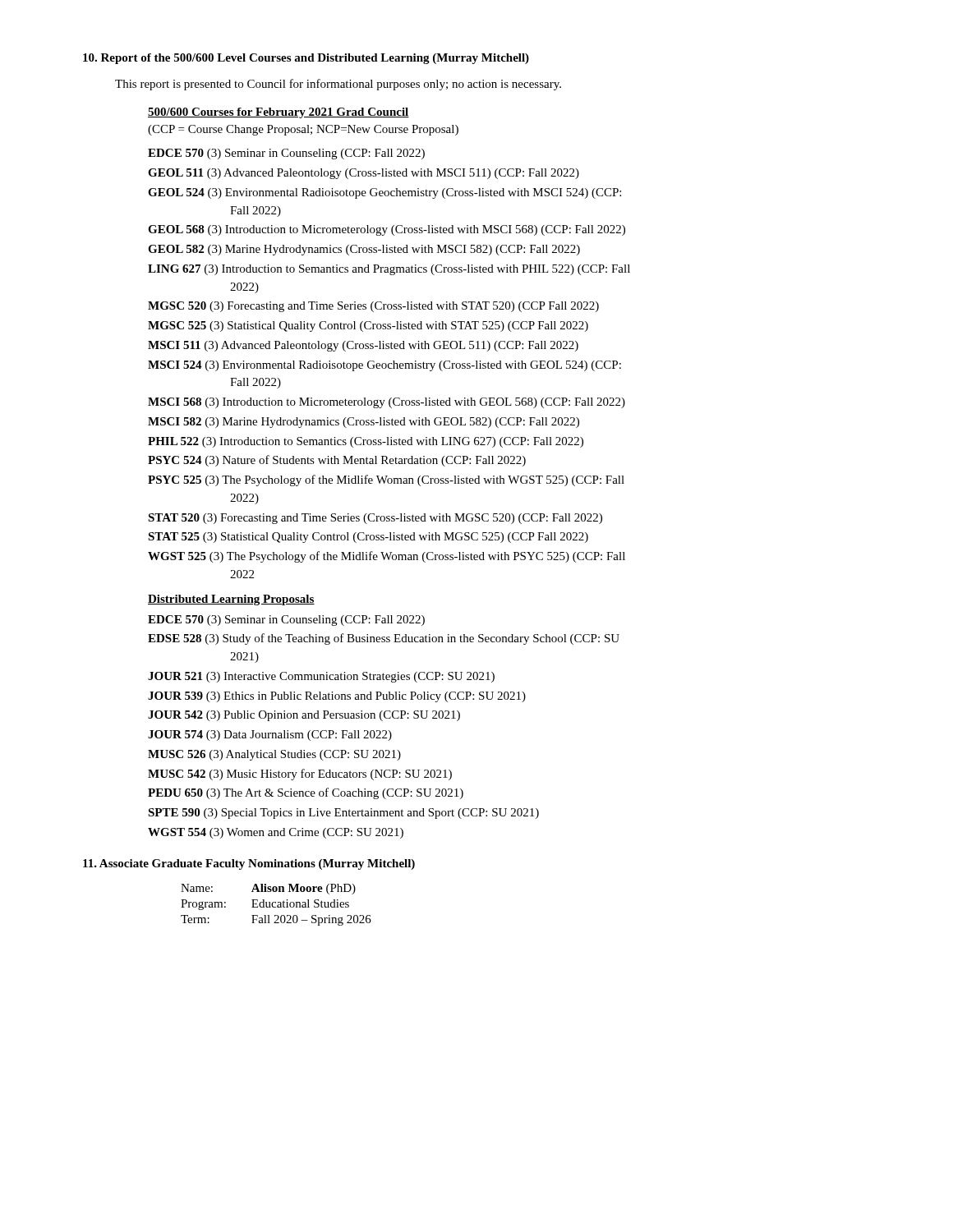Click on the region starting "JOUR 574 (3) Data Journalism (CCP: Fall"
This screenshot has width=953, height=1232.
[x=270, y=734]
